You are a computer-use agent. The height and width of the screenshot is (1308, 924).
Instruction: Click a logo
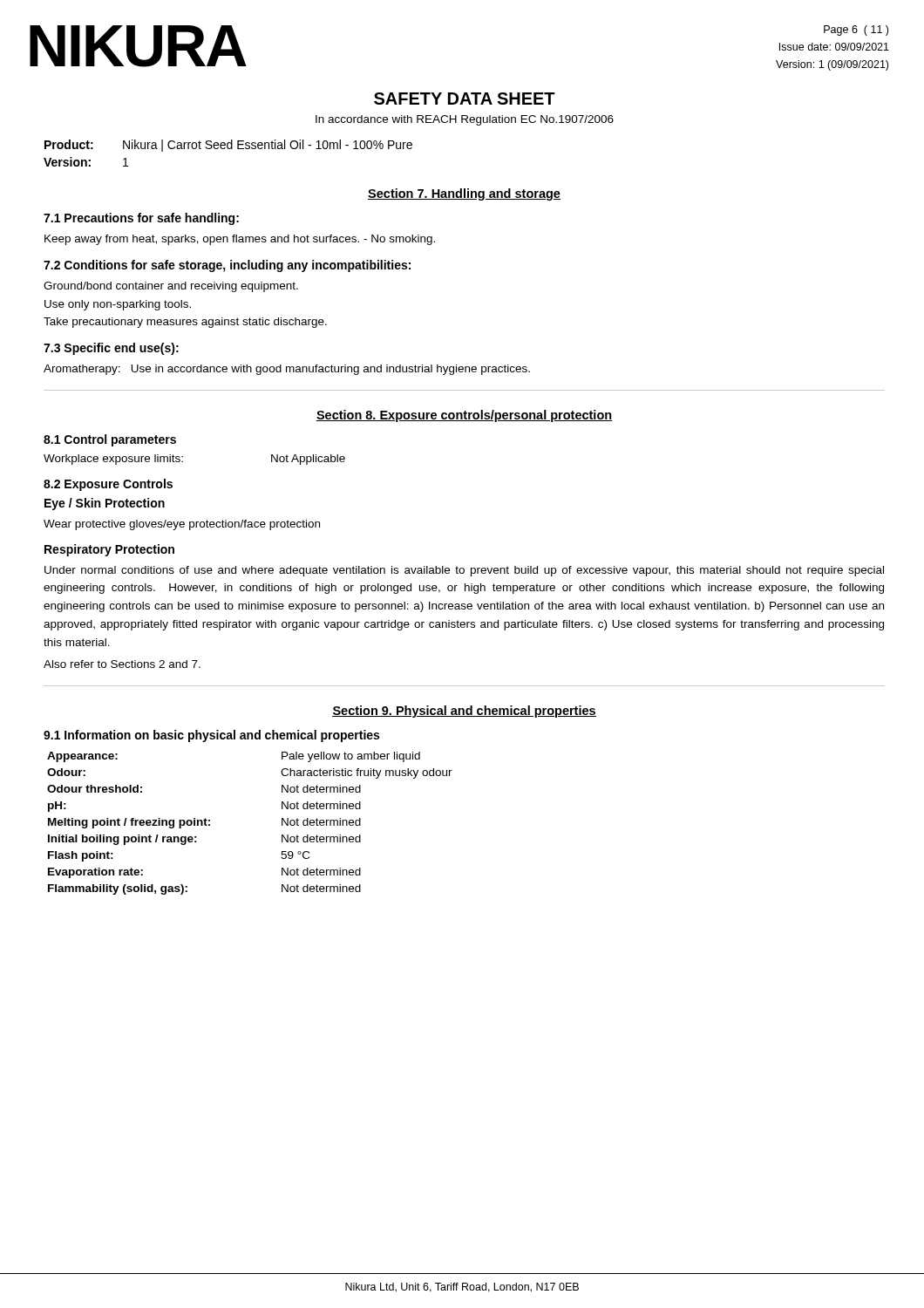pos(136,45)
